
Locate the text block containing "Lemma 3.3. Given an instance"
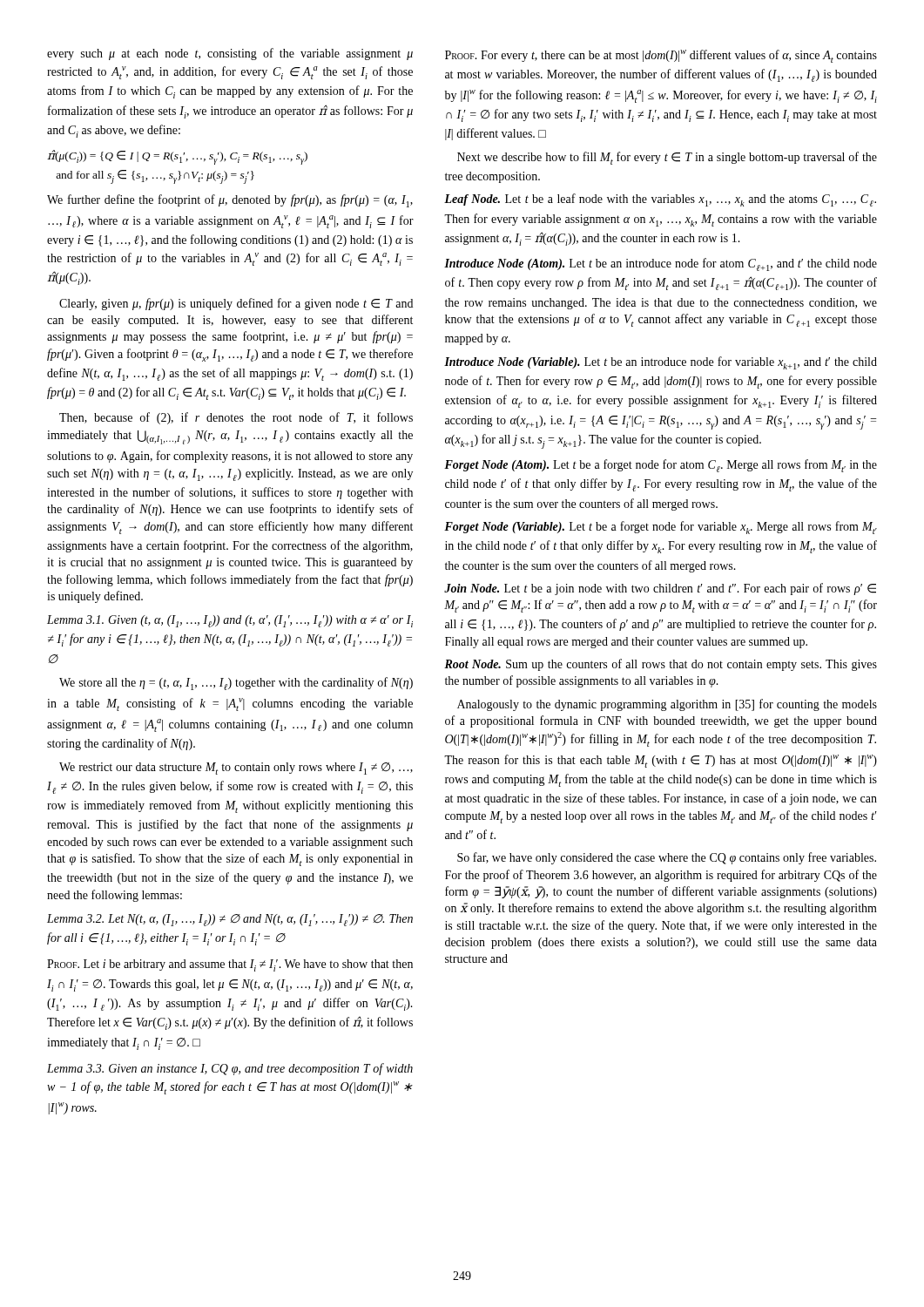[230, 1088]
